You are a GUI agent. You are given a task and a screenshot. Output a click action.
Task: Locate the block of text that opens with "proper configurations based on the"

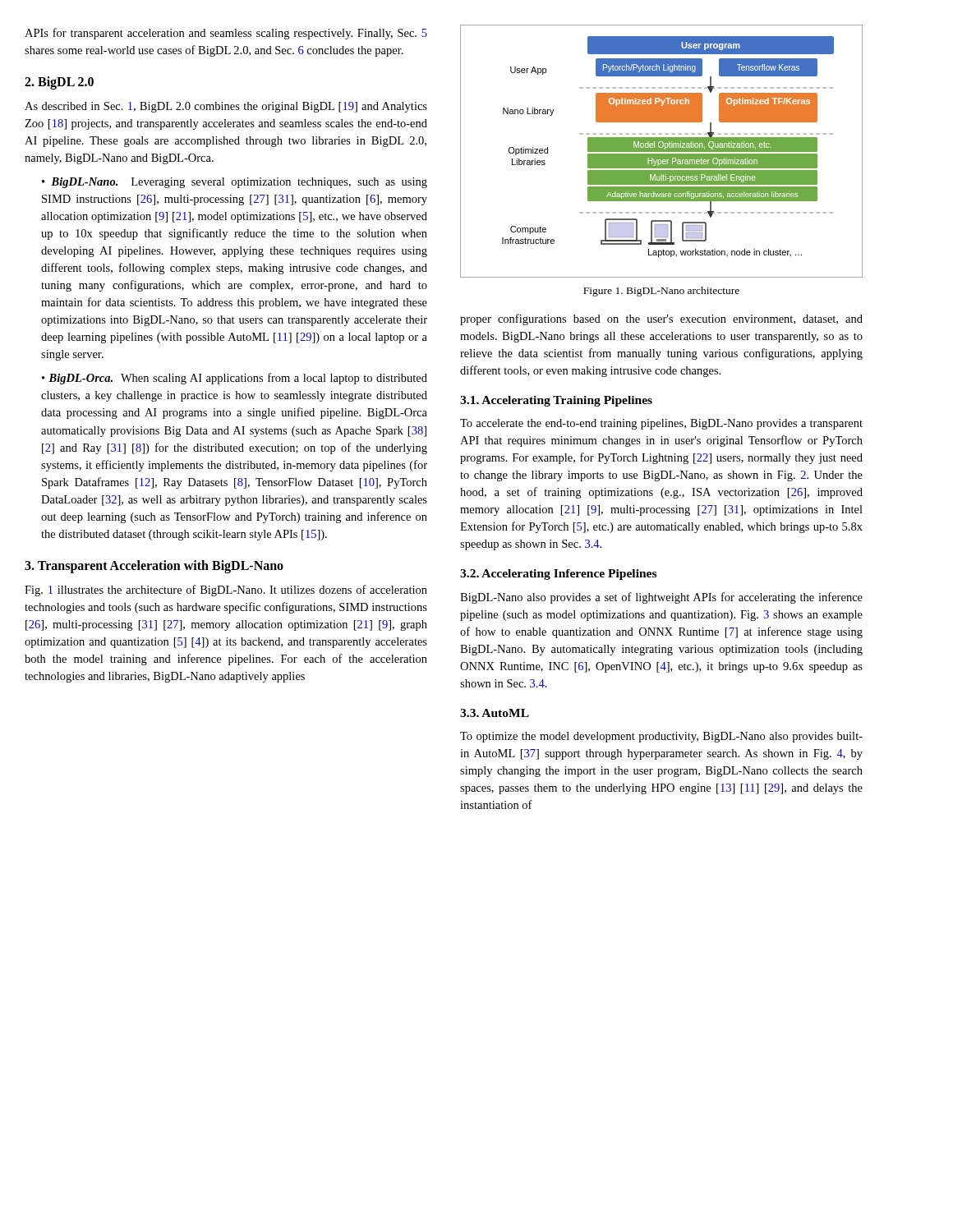click(661, 345)
